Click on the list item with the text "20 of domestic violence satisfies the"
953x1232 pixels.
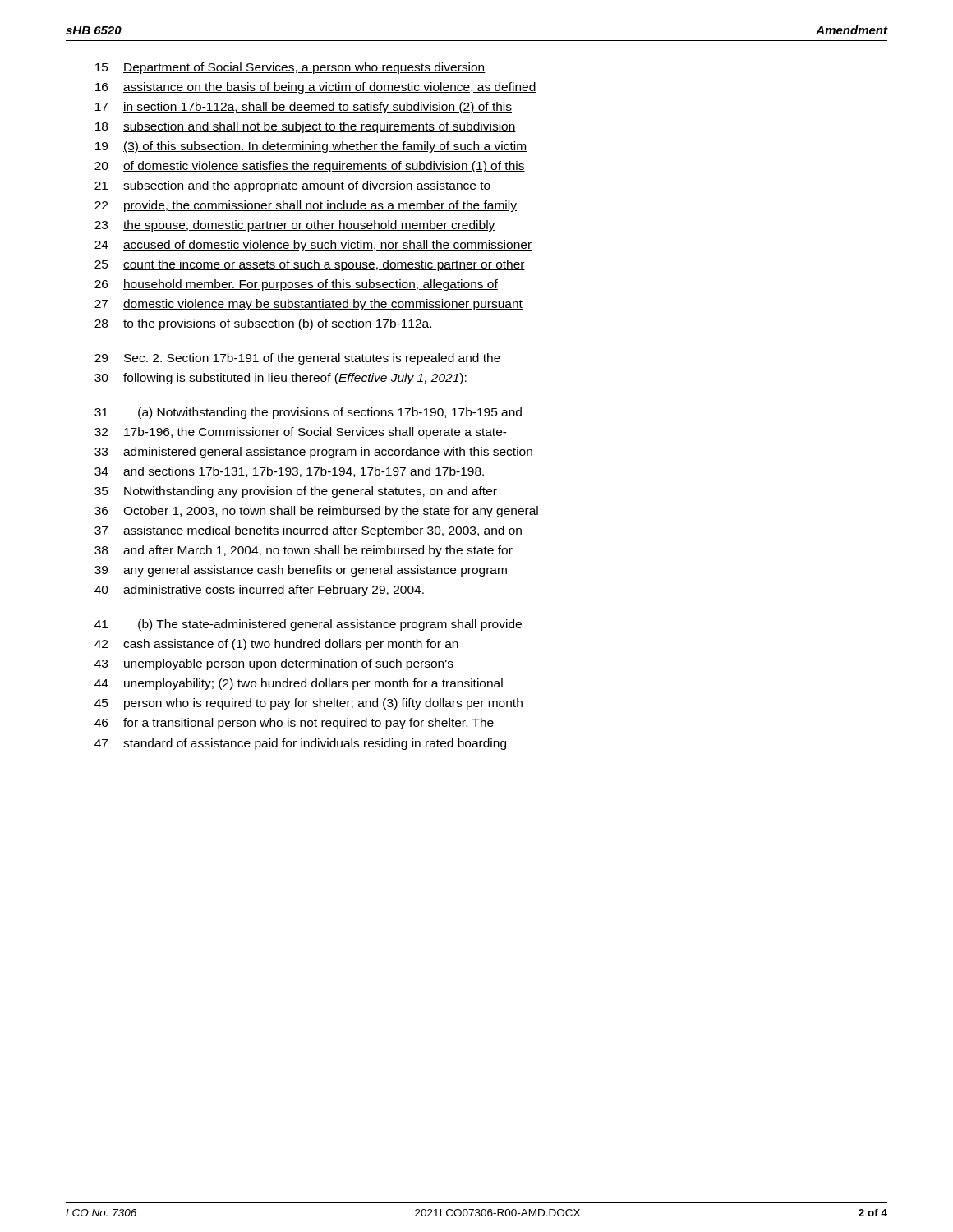coord(476,166)
